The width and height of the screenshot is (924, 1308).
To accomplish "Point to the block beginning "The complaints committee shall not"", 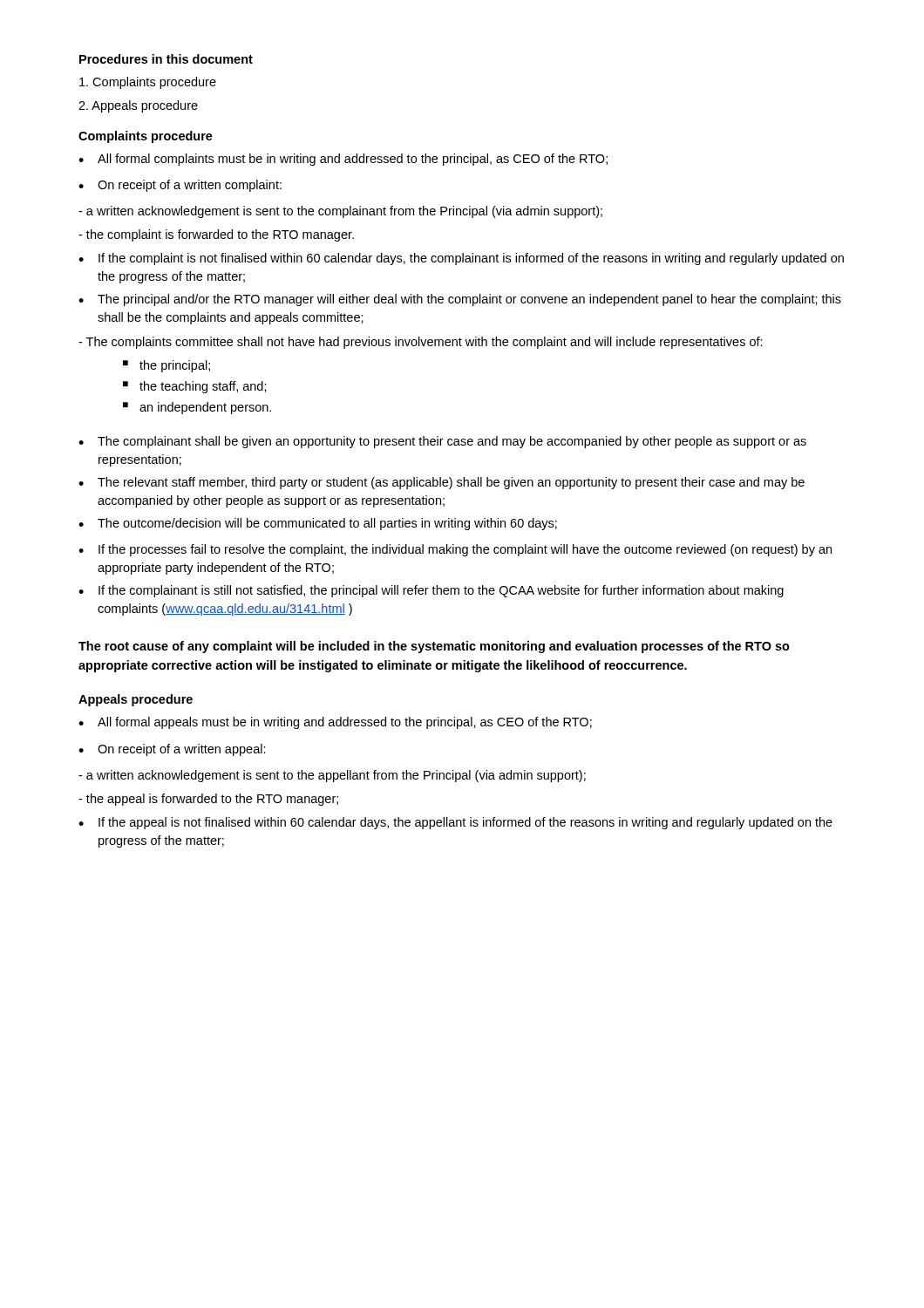I will tap(421, 341).
